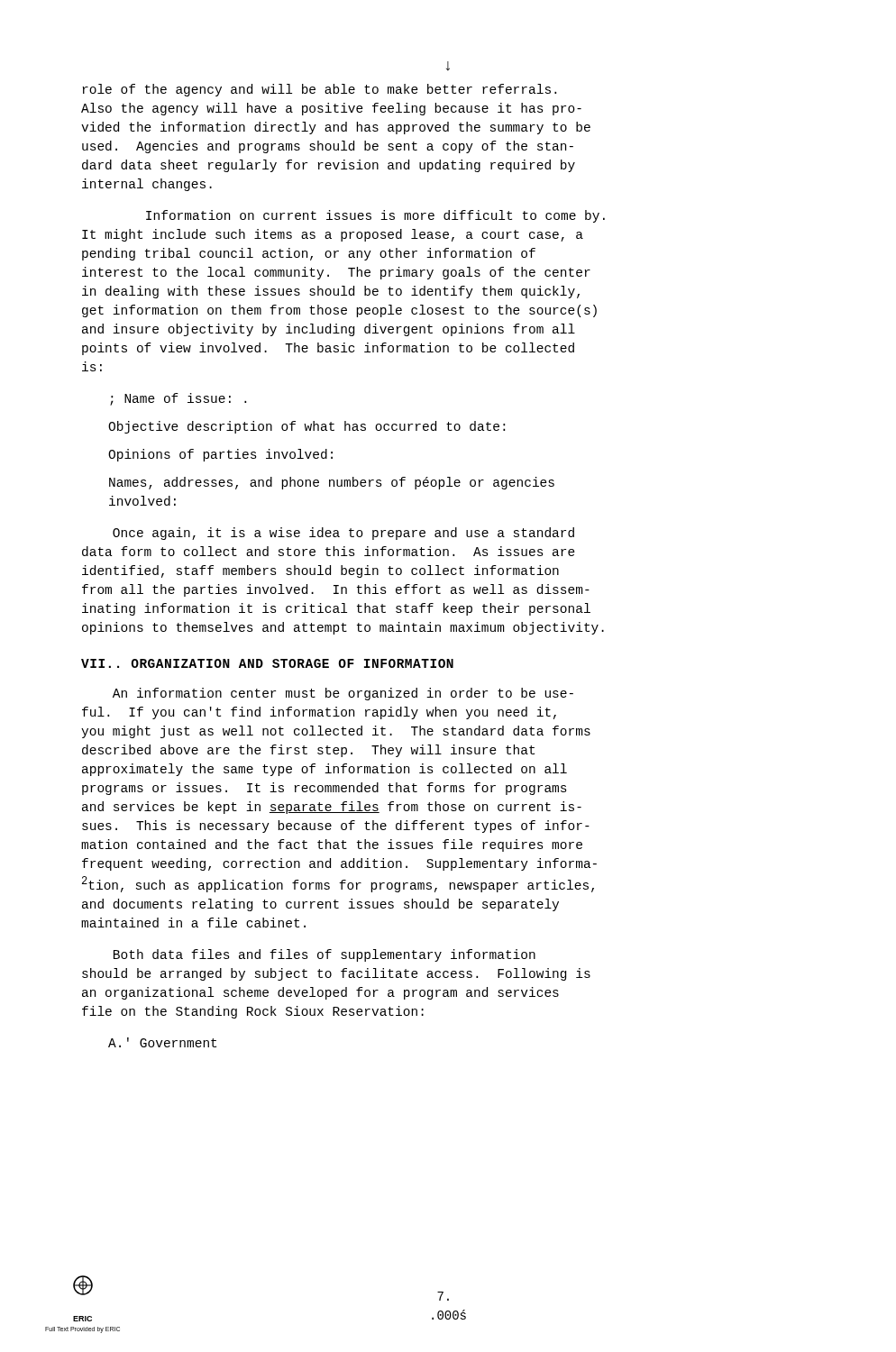
Task: Locate the section header that reads "VII.. ORGANIZATION AND STORAGE OF INFORMATION"
Action: 268,664
